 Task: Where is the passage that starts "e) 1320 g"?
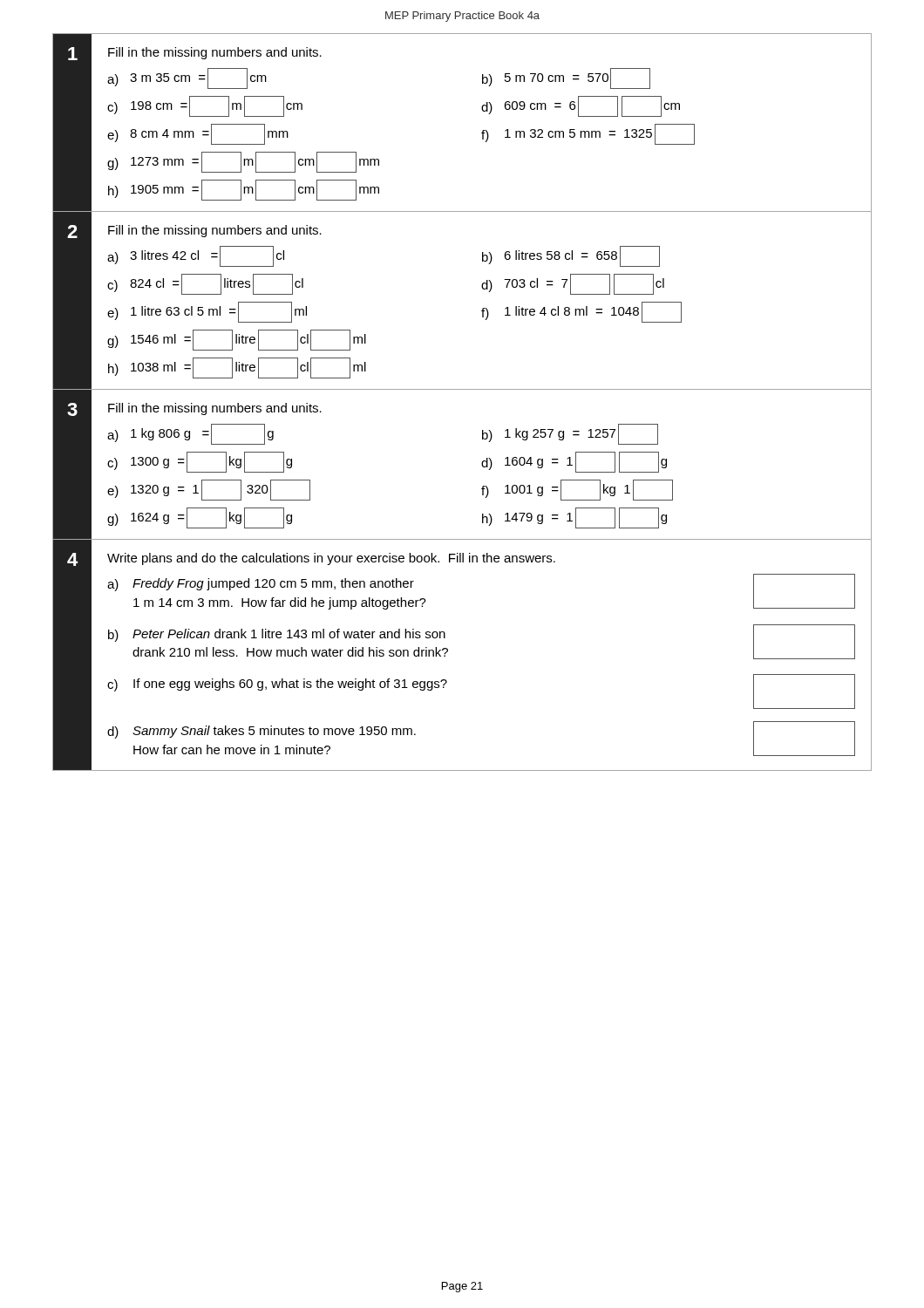click(481, 490)
